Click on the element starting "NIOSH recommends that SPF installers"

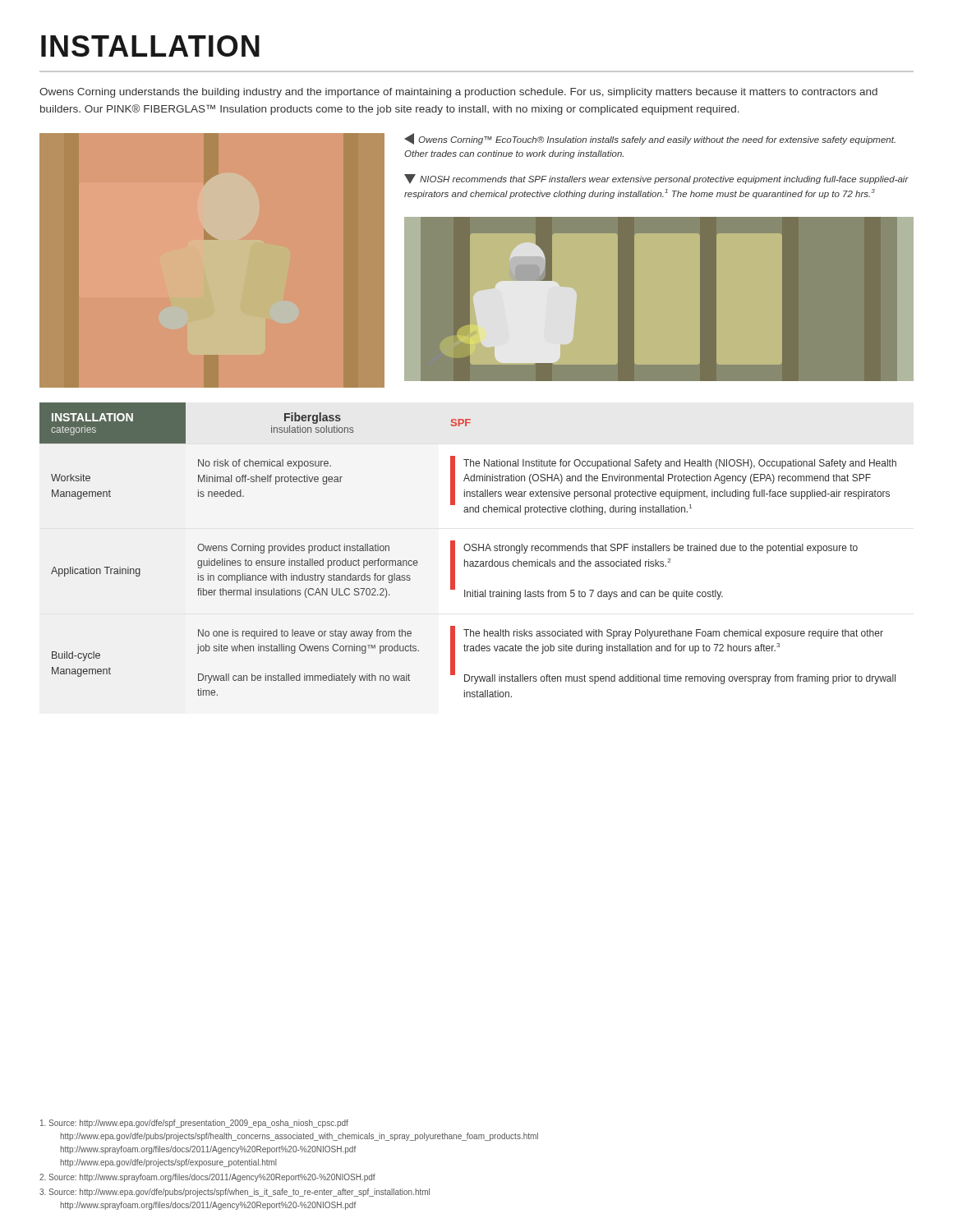656,187
